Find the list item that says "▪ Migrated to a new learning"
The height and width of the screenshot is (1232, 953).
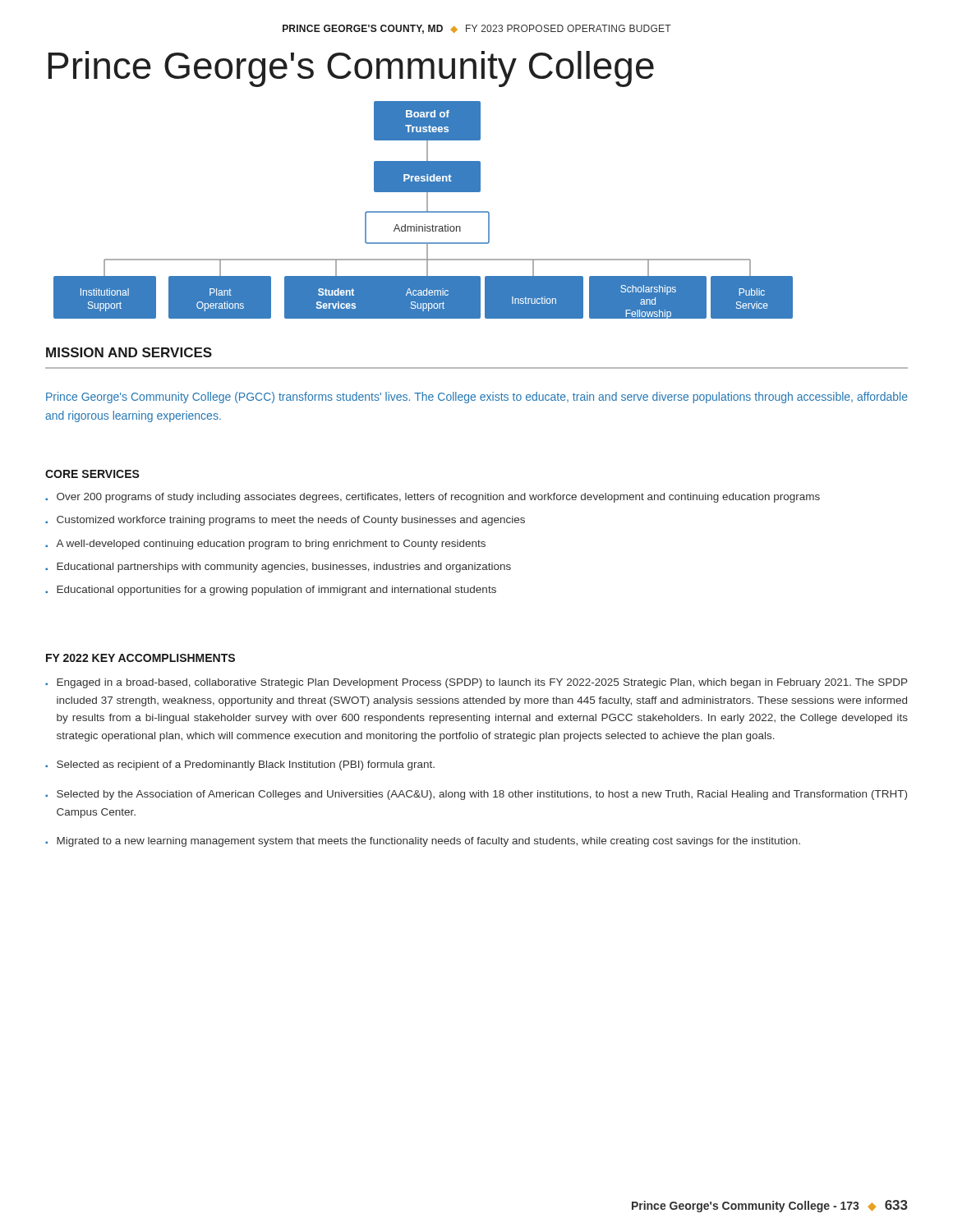tap(423, 841)
